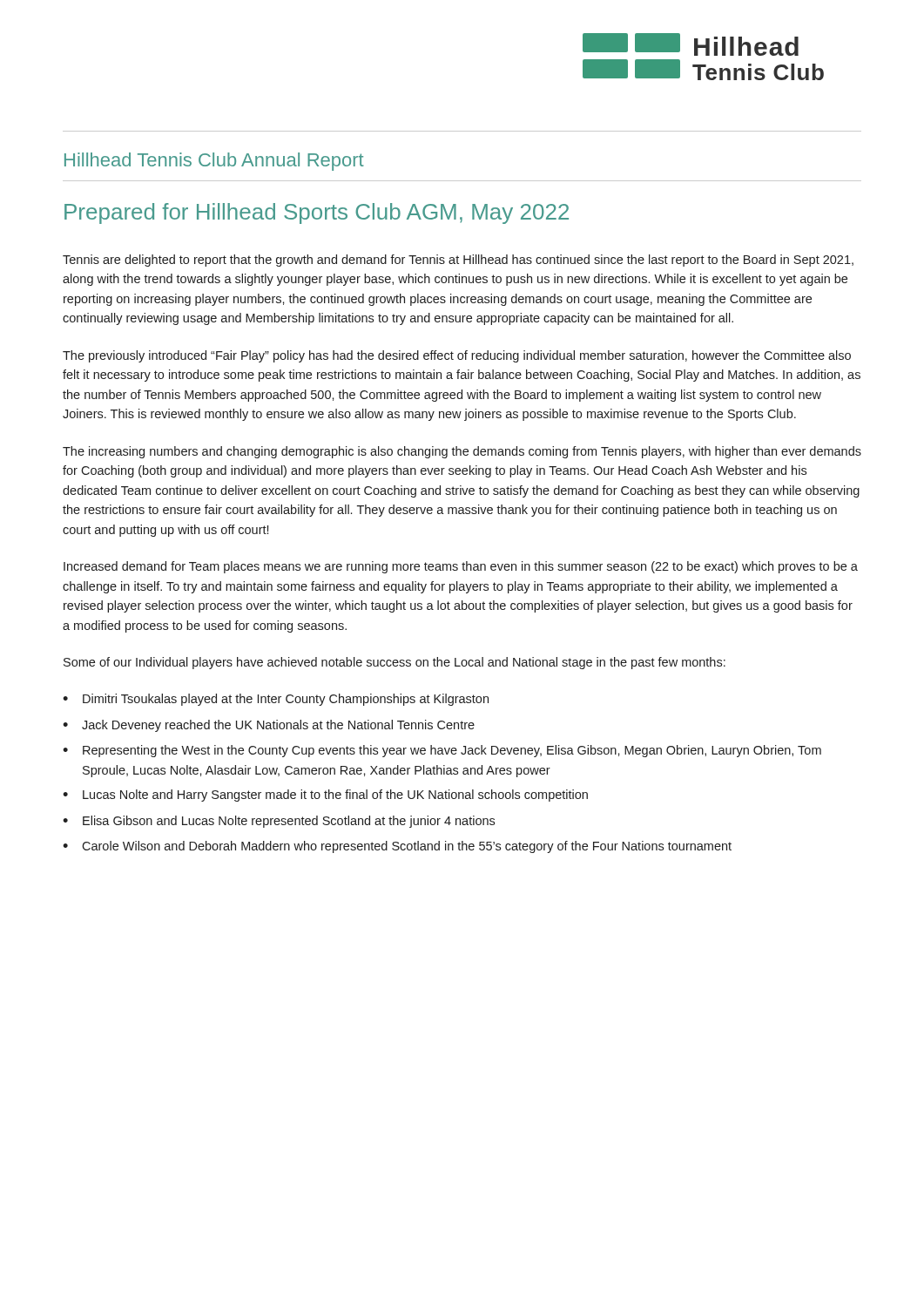Click on the text block that reads "Some of our Individual"
Viewport: 924px width, 1307px height.
394,662
